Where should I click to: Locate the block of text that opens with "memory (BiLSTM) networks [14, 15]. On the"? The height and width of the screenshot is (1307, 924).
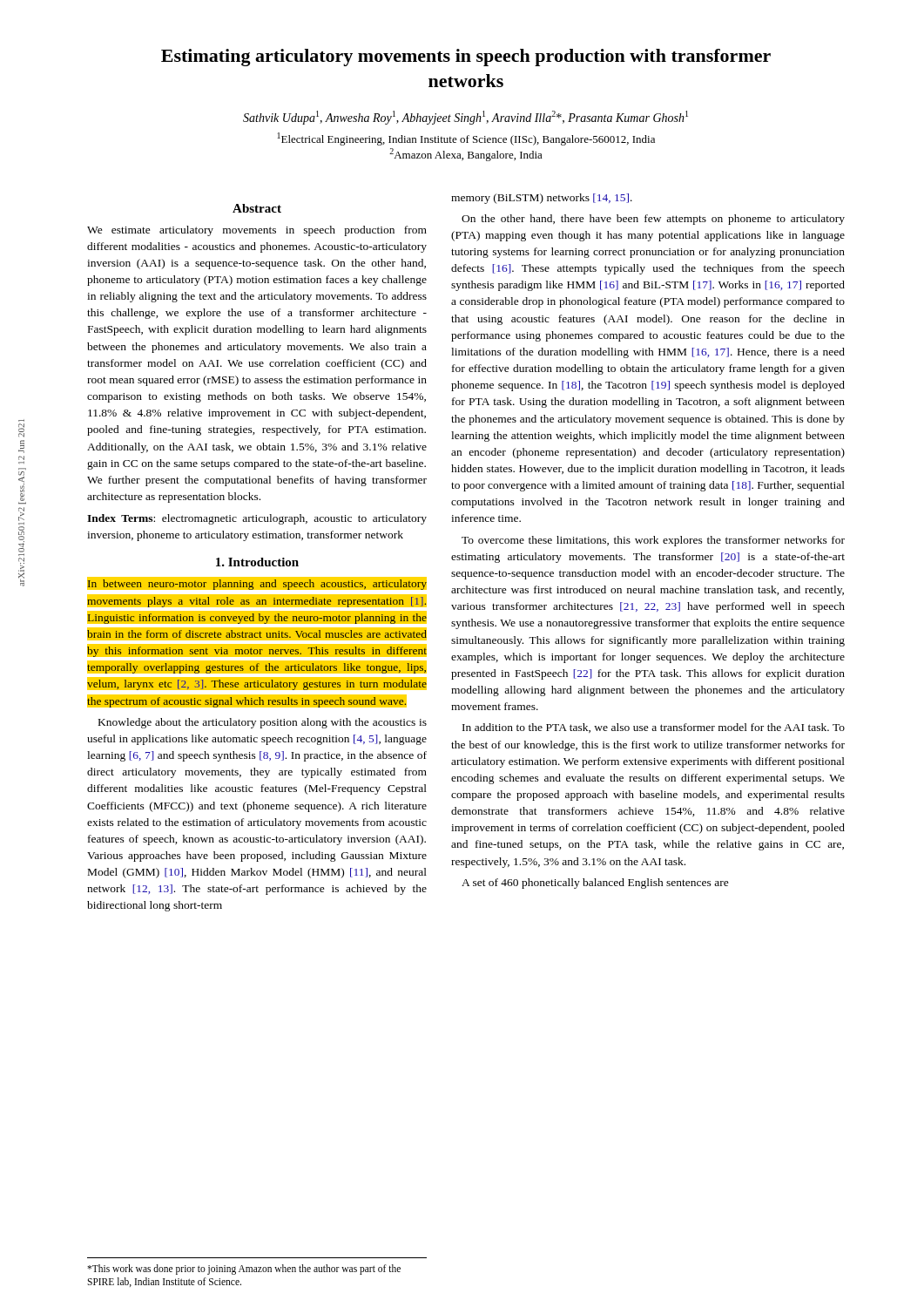click(648, 540)
